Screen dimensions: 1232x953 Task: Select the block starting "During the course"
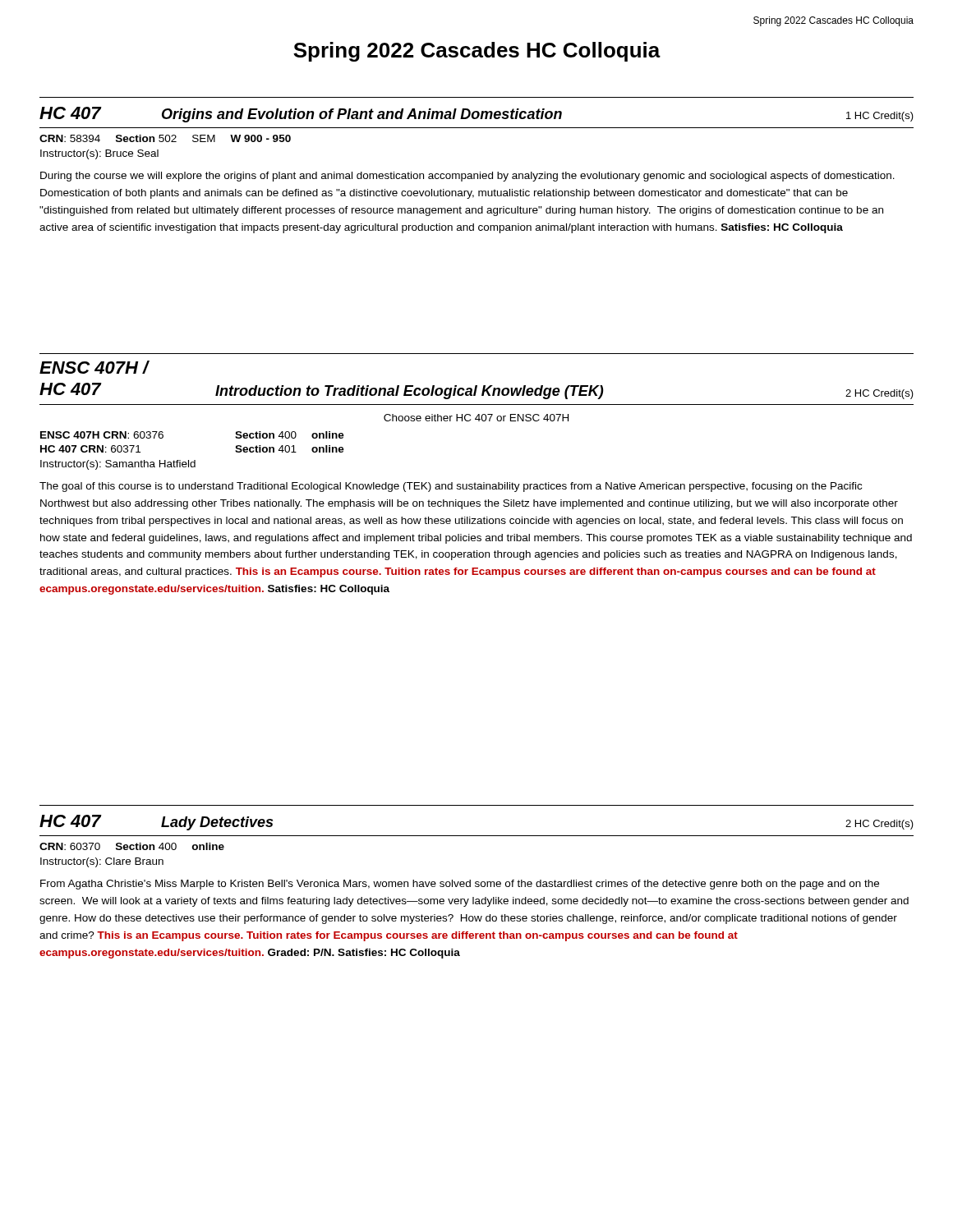469,201
